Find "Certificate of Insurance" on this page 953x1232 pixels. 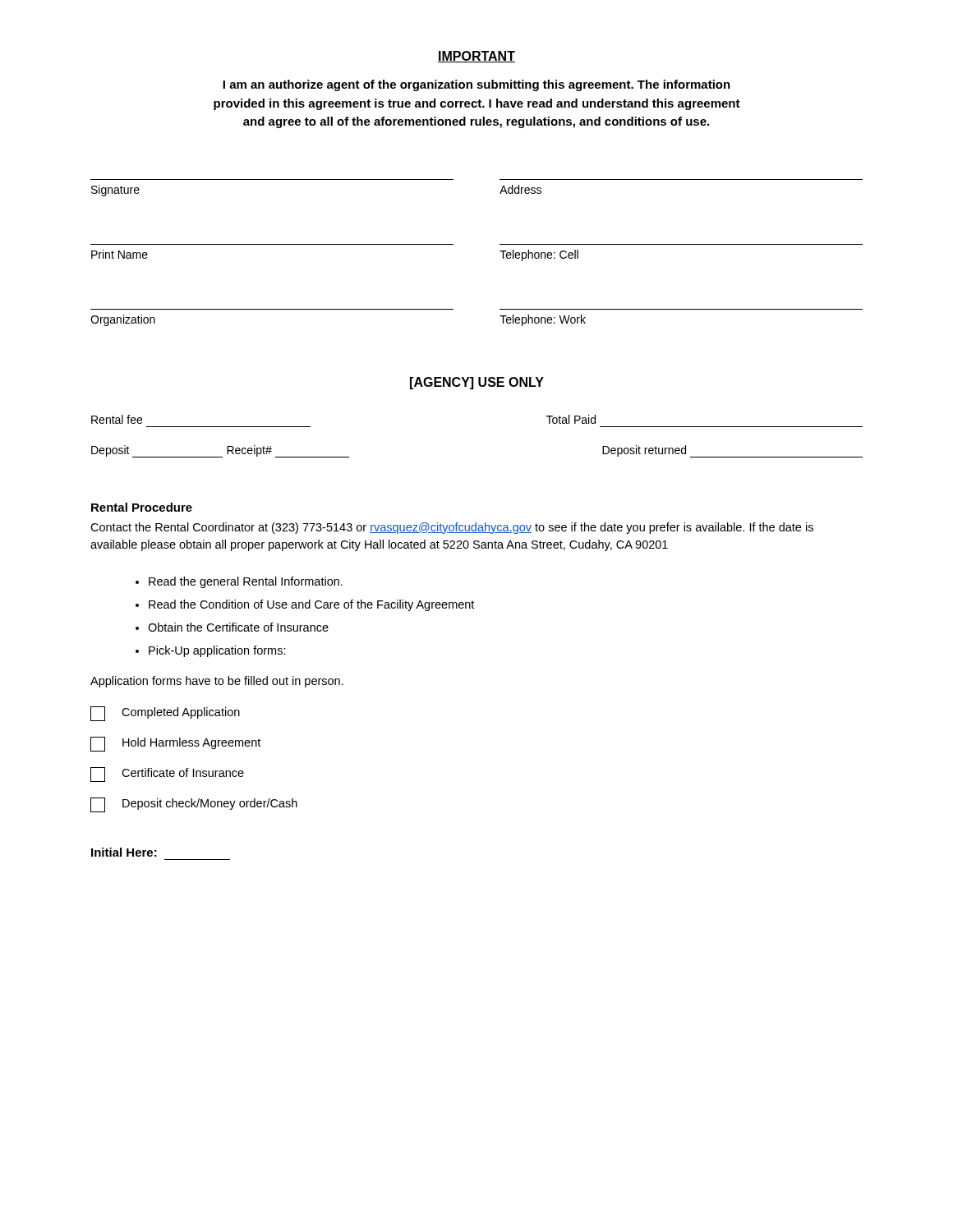(167, 774)
